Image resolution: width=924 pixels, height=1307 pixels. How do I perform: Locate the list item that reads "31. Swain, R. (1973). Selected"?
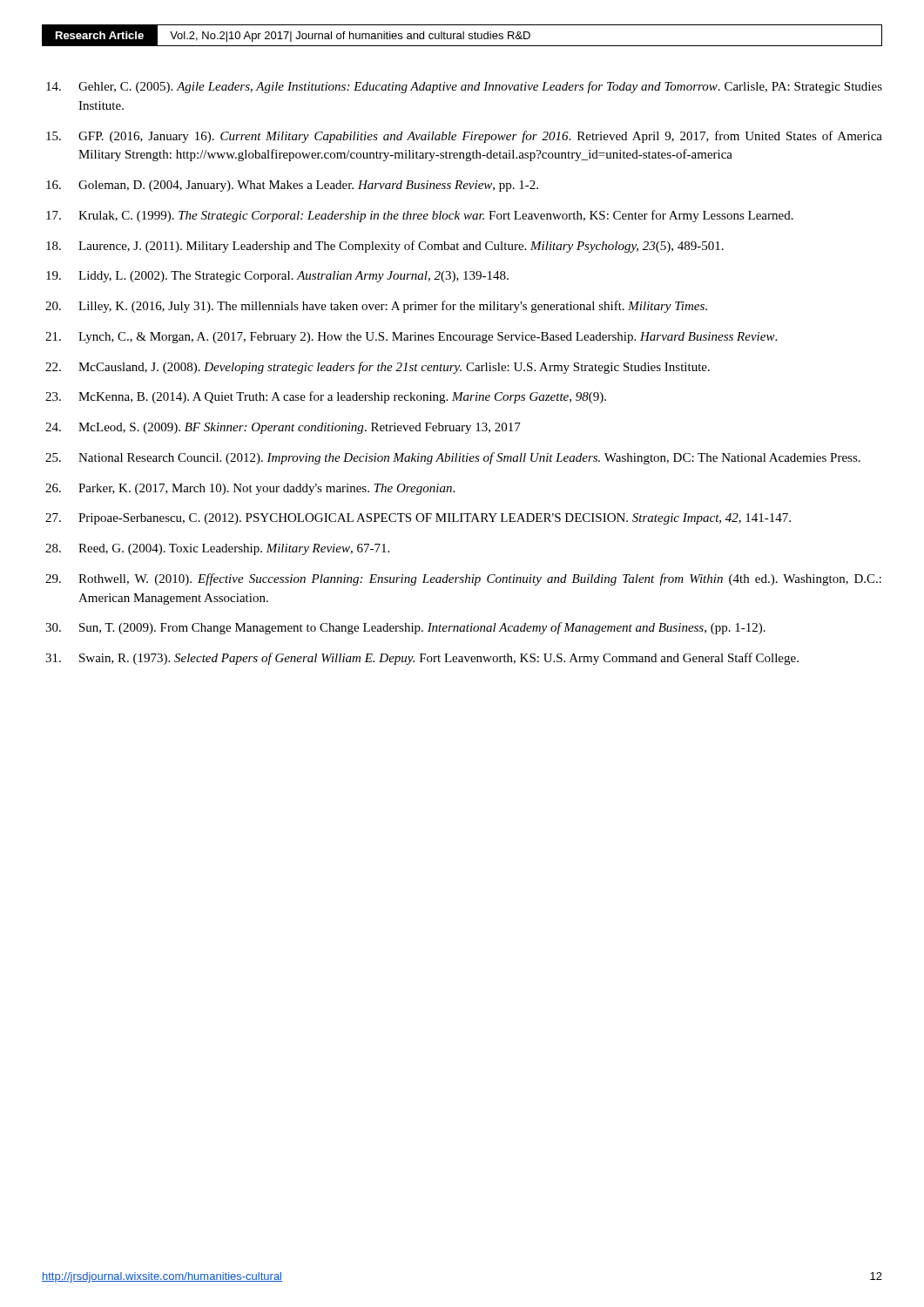coord(462,659)
